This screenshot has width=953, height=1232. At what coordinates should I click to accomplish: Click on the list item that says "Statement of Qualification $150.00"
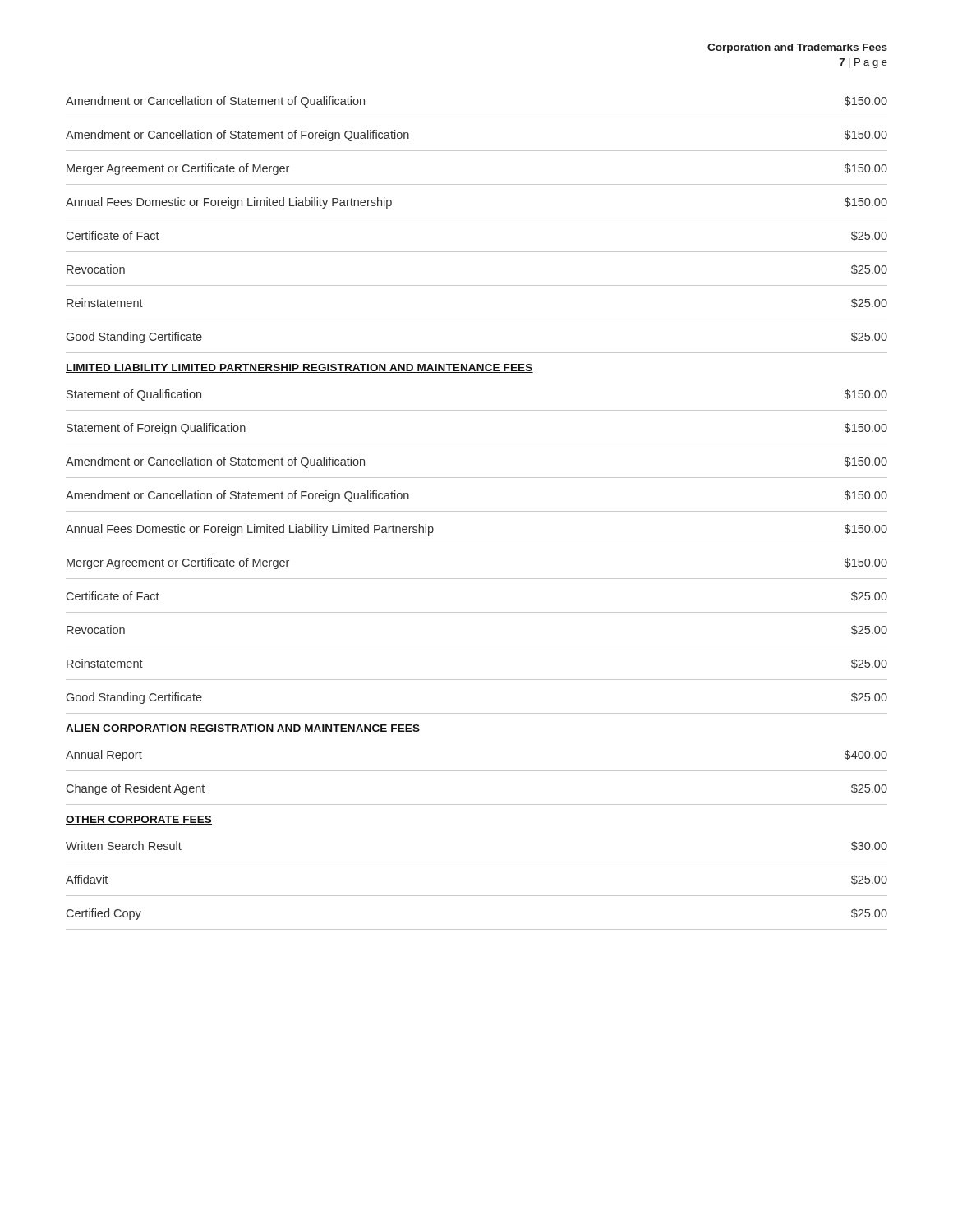pos(129,395)
